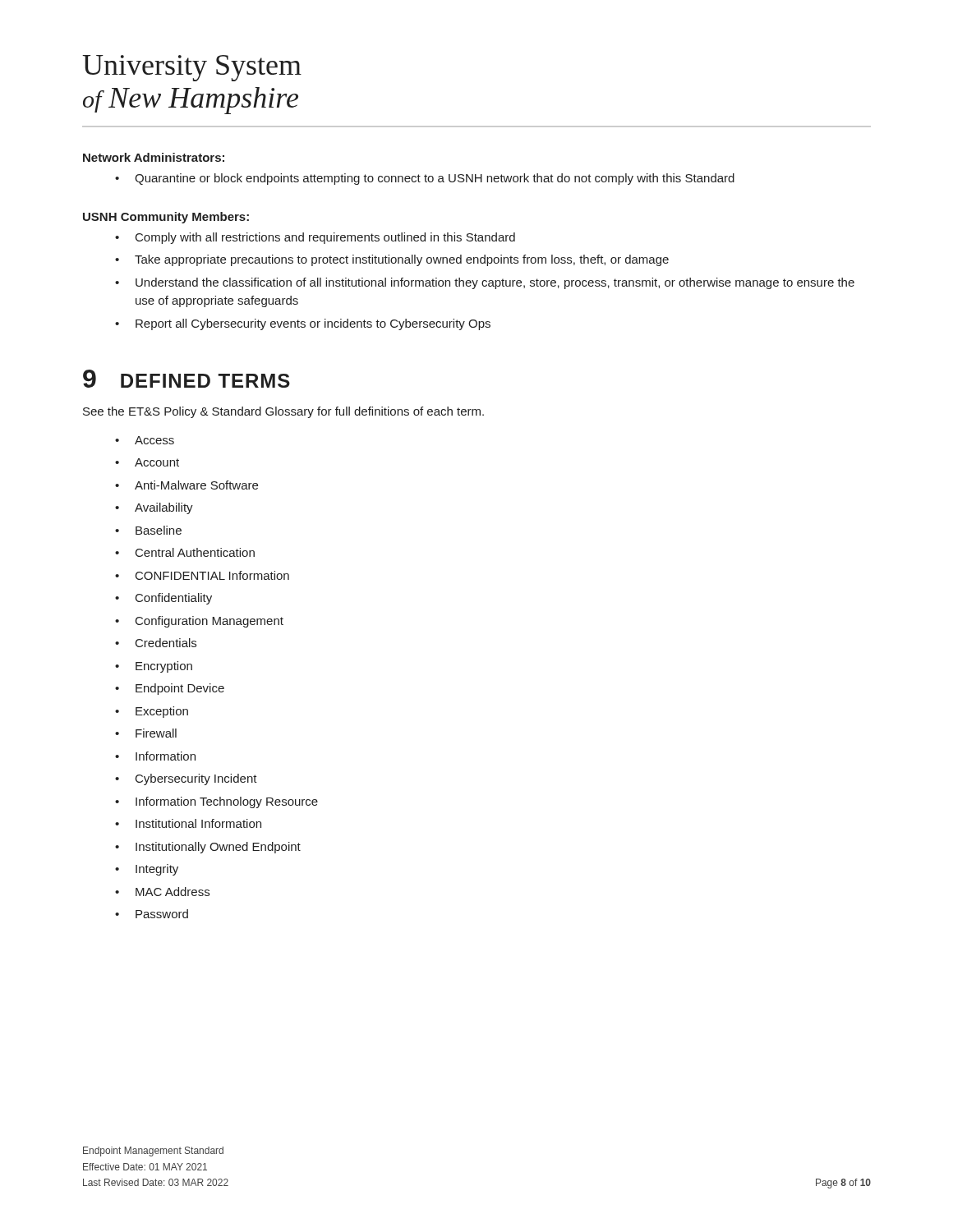This screenshot has height=1232, width=953.
Task: Navigate to the region starting "• Report all Cybersecurity"
Action: [493, 324]
